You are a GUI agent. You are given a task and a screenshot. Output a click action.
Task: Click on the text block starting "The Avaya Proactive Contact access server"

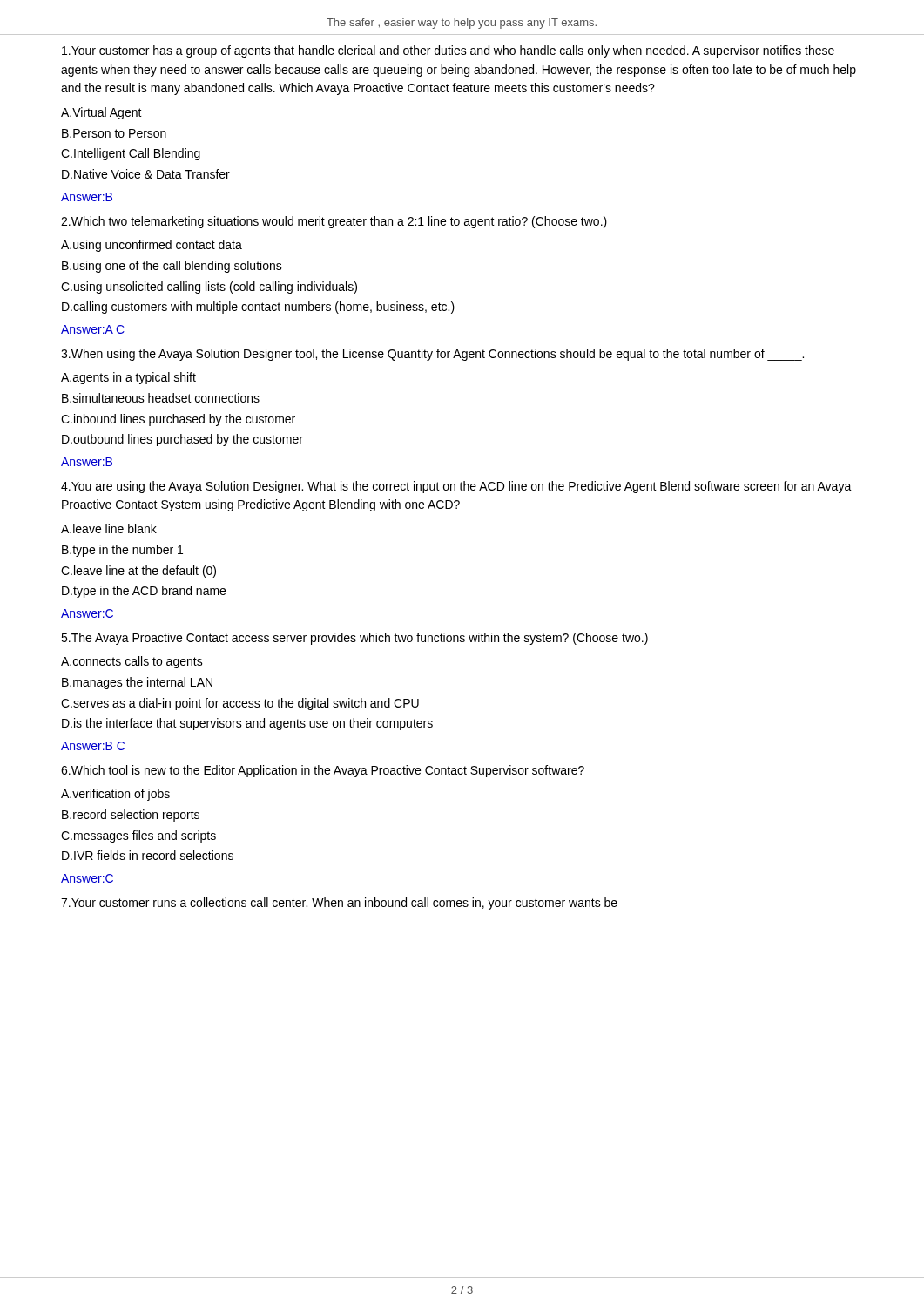[462, 638]
